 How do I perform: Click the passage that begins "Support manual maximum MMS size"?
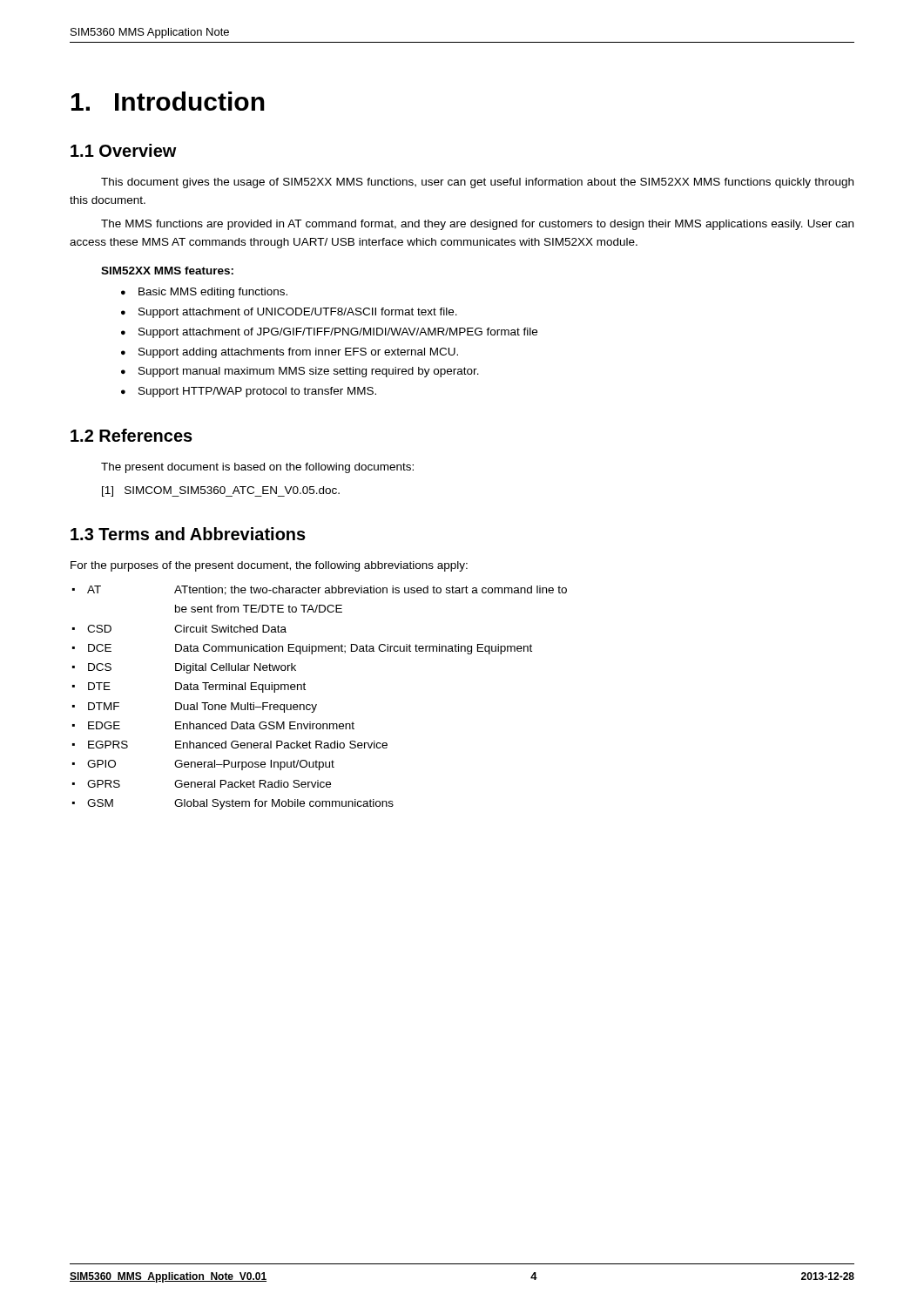308,371
